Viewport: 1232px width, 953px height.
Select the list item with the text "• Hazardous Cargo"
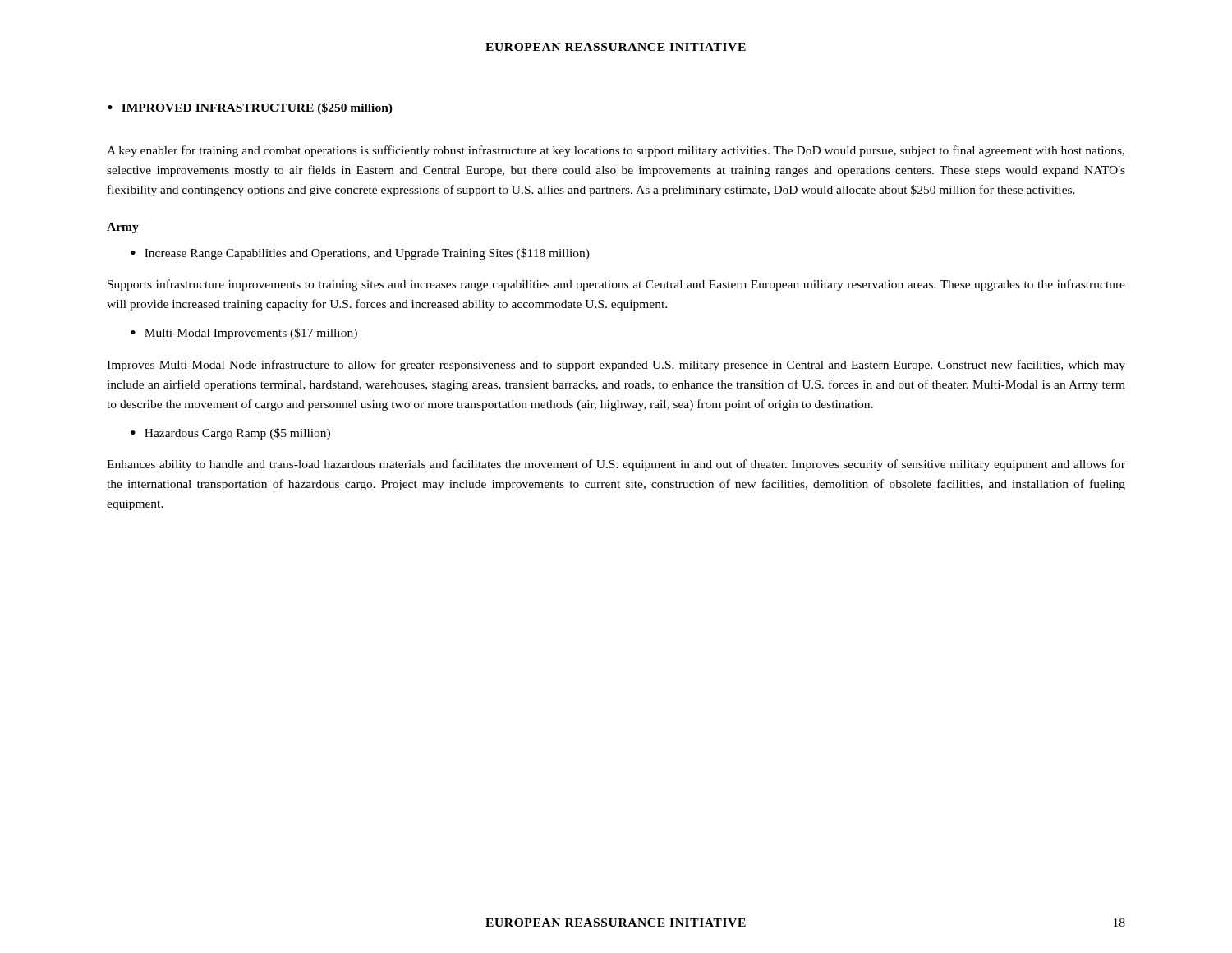[230, 434]
